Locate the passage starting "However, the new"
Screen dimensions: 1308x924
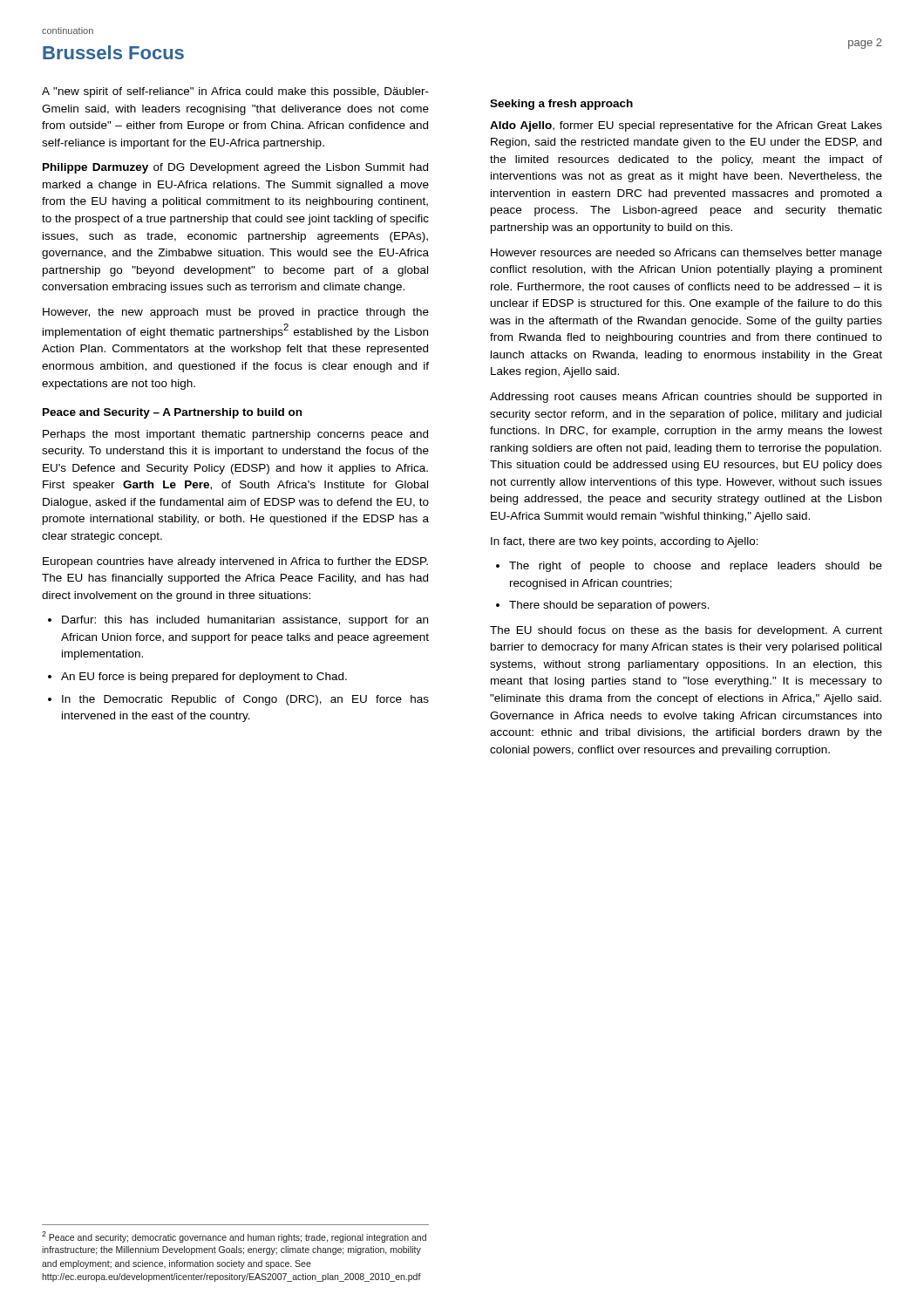point(235,347)
